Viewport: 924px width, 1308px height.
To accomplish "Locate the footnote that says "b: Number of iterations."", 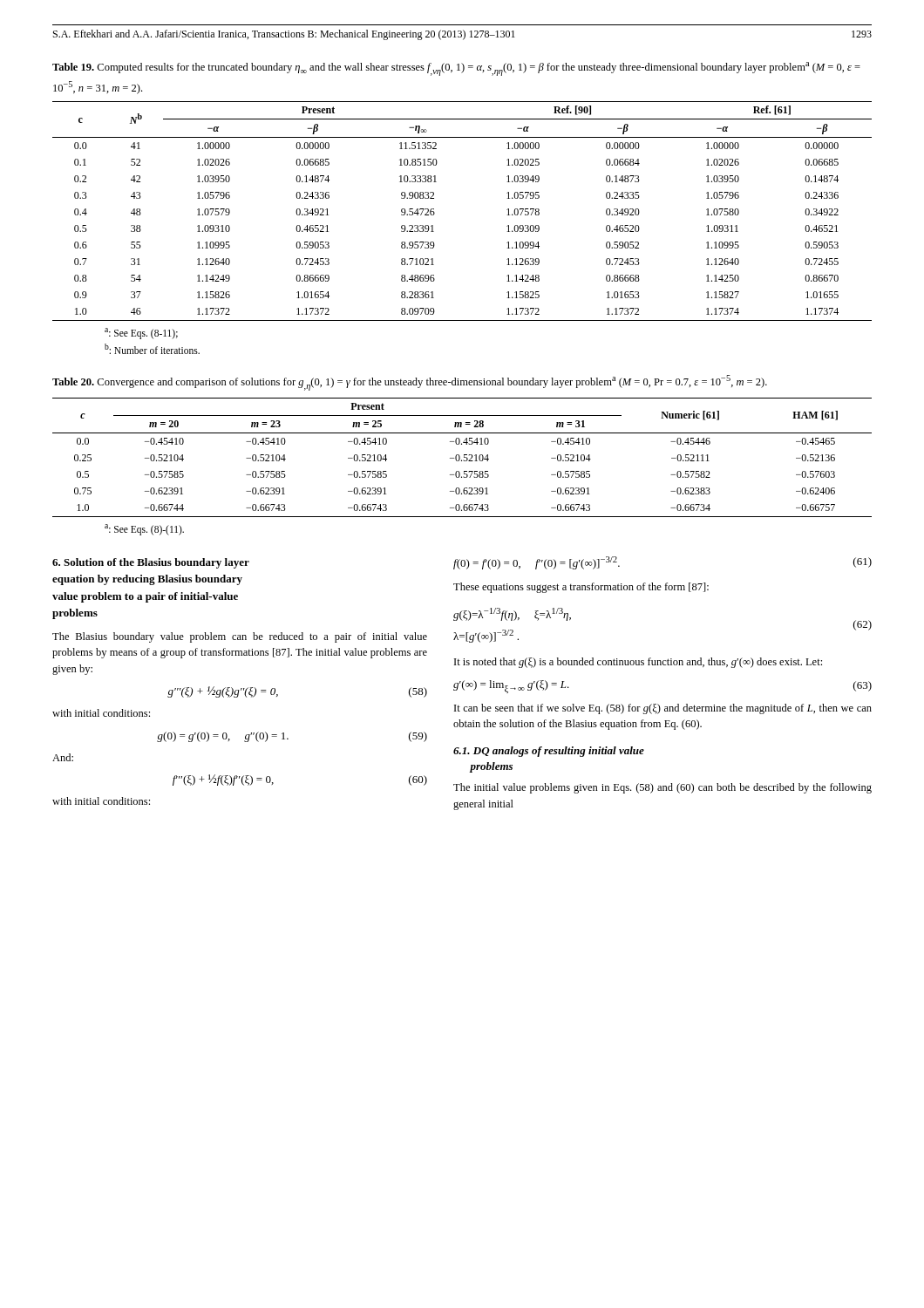I will point(152,349).
